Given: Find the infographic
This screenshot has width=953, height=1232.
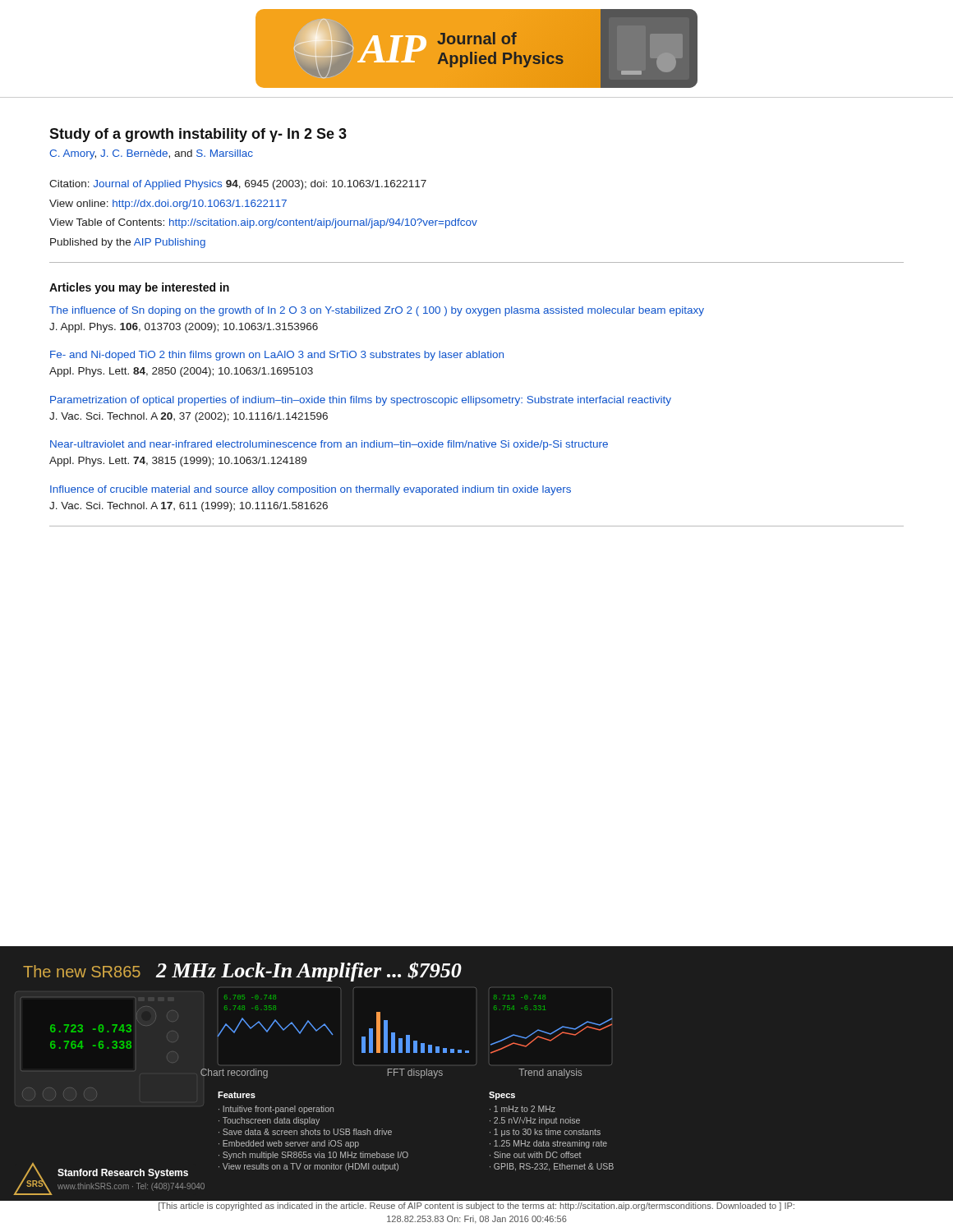Looking at the screenshot, I should pyautogui.click(x=476, y=1074).
